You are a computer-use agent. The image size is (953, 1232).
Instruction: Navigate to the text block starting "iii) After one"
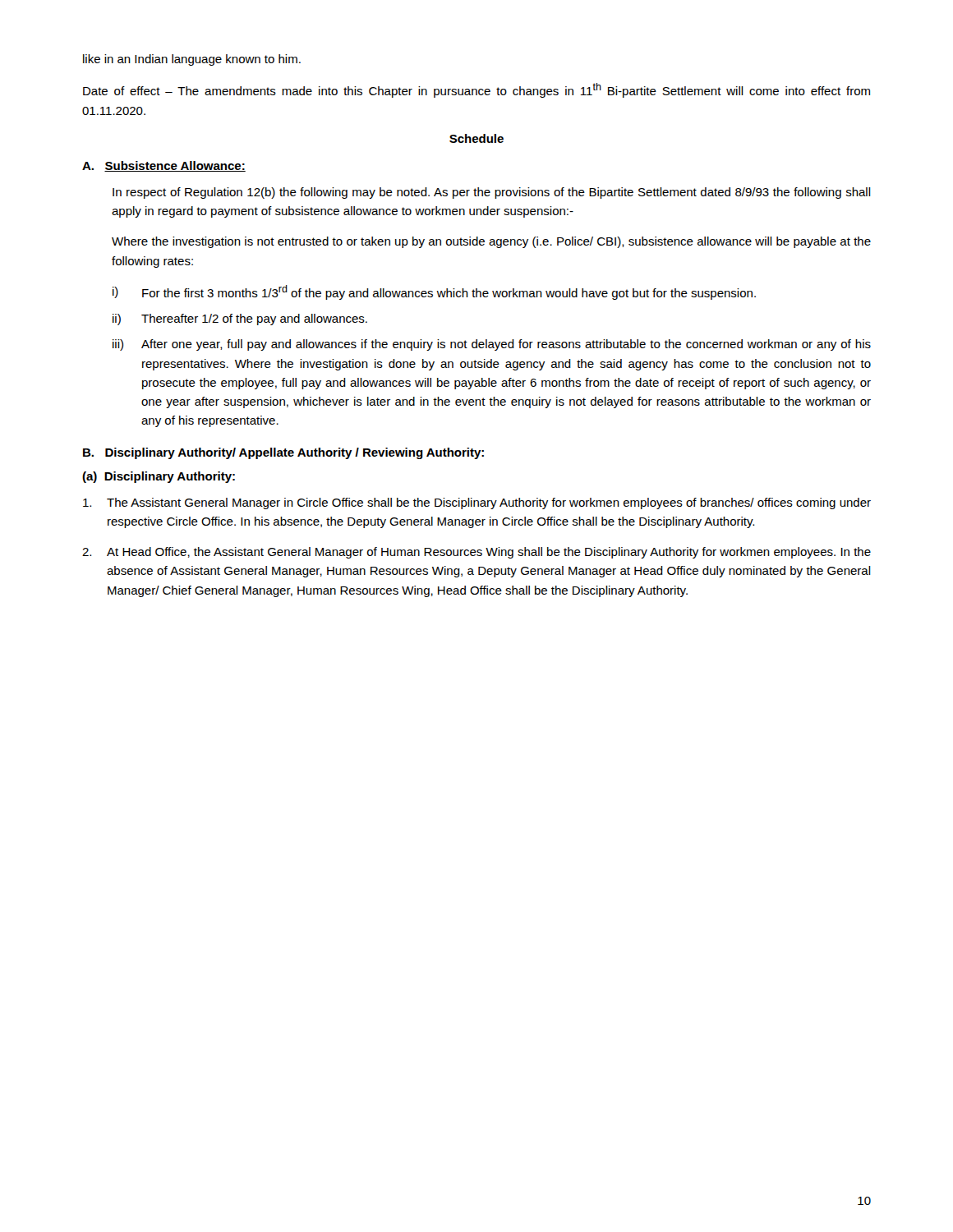(491, 382)
